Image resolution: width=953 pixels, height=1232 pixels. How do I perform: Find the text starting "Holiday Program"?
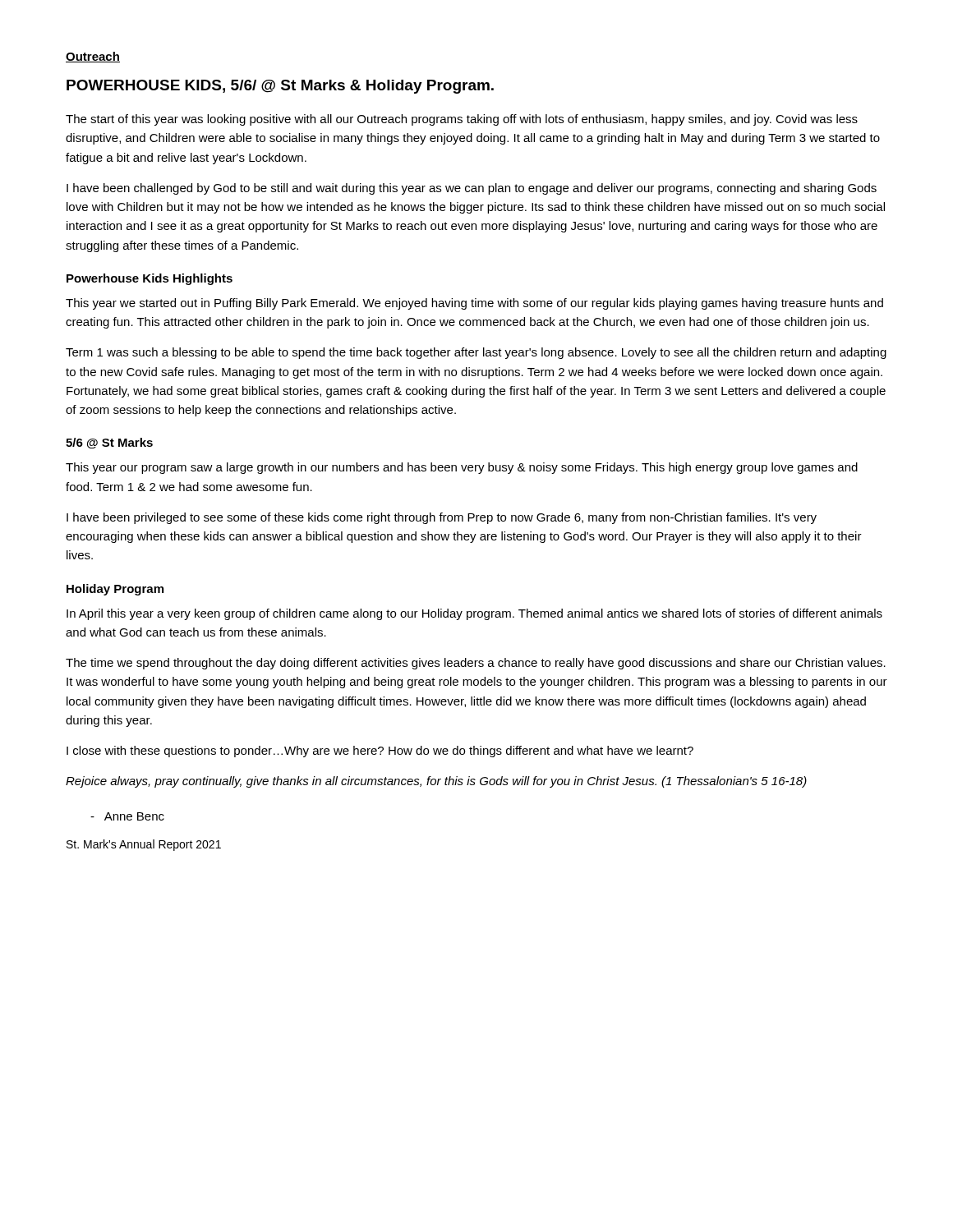click(x=115, y=588)
